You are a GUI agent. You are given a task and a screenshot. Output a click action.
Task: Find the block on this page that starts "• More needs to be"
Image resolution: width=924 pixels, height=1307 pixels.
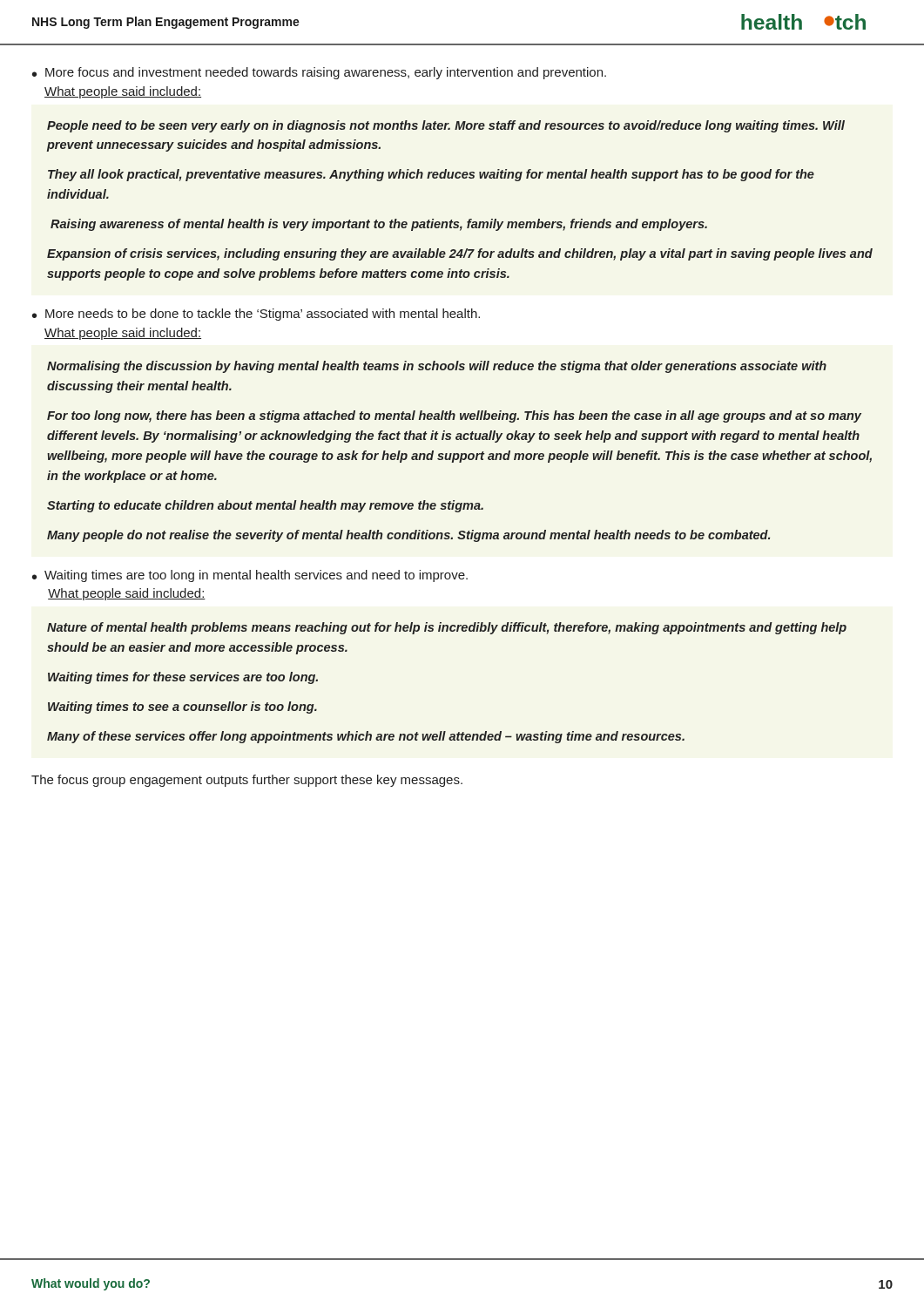256,323
